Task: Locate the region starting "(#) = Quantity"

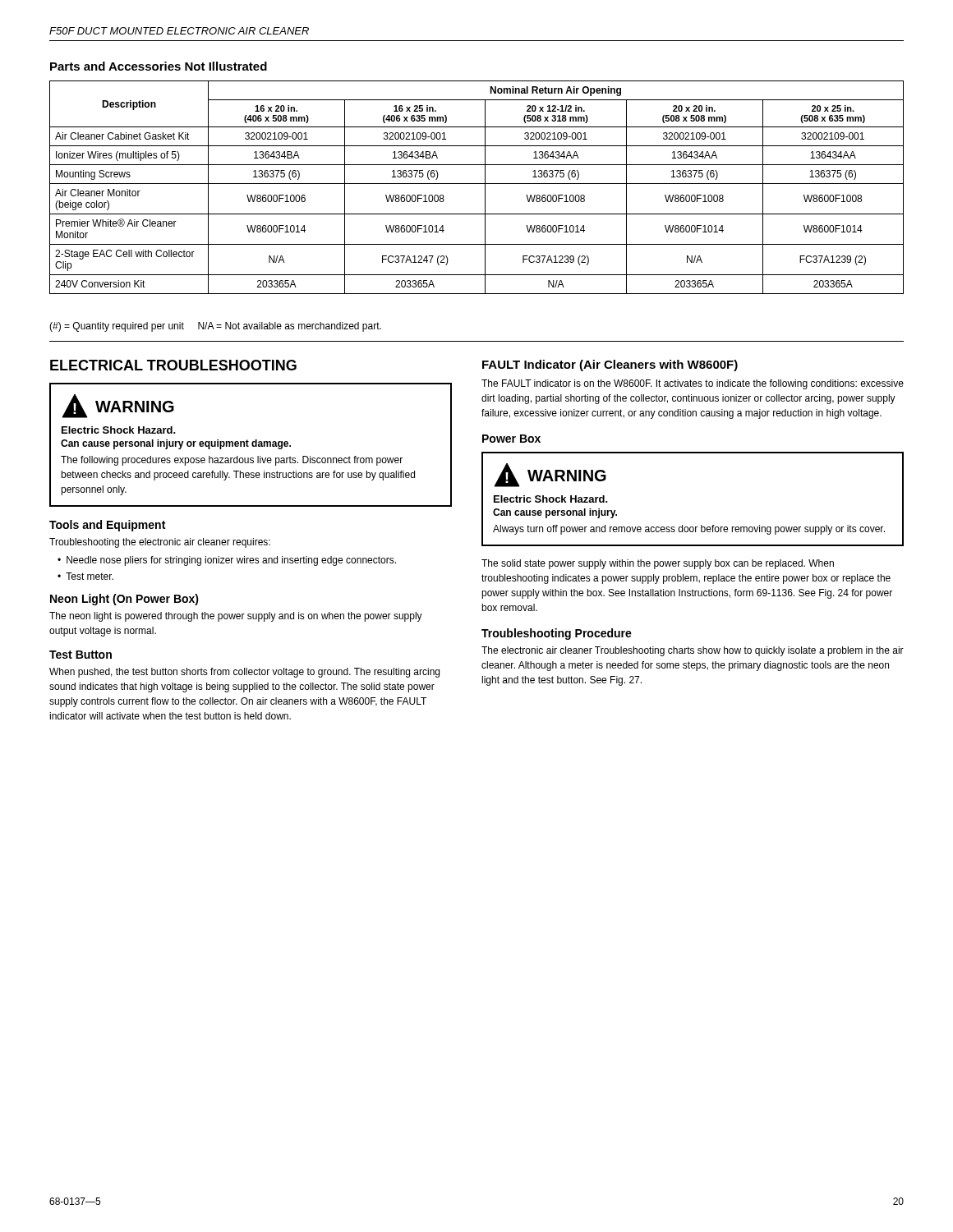Action: [x=216, y=326]
